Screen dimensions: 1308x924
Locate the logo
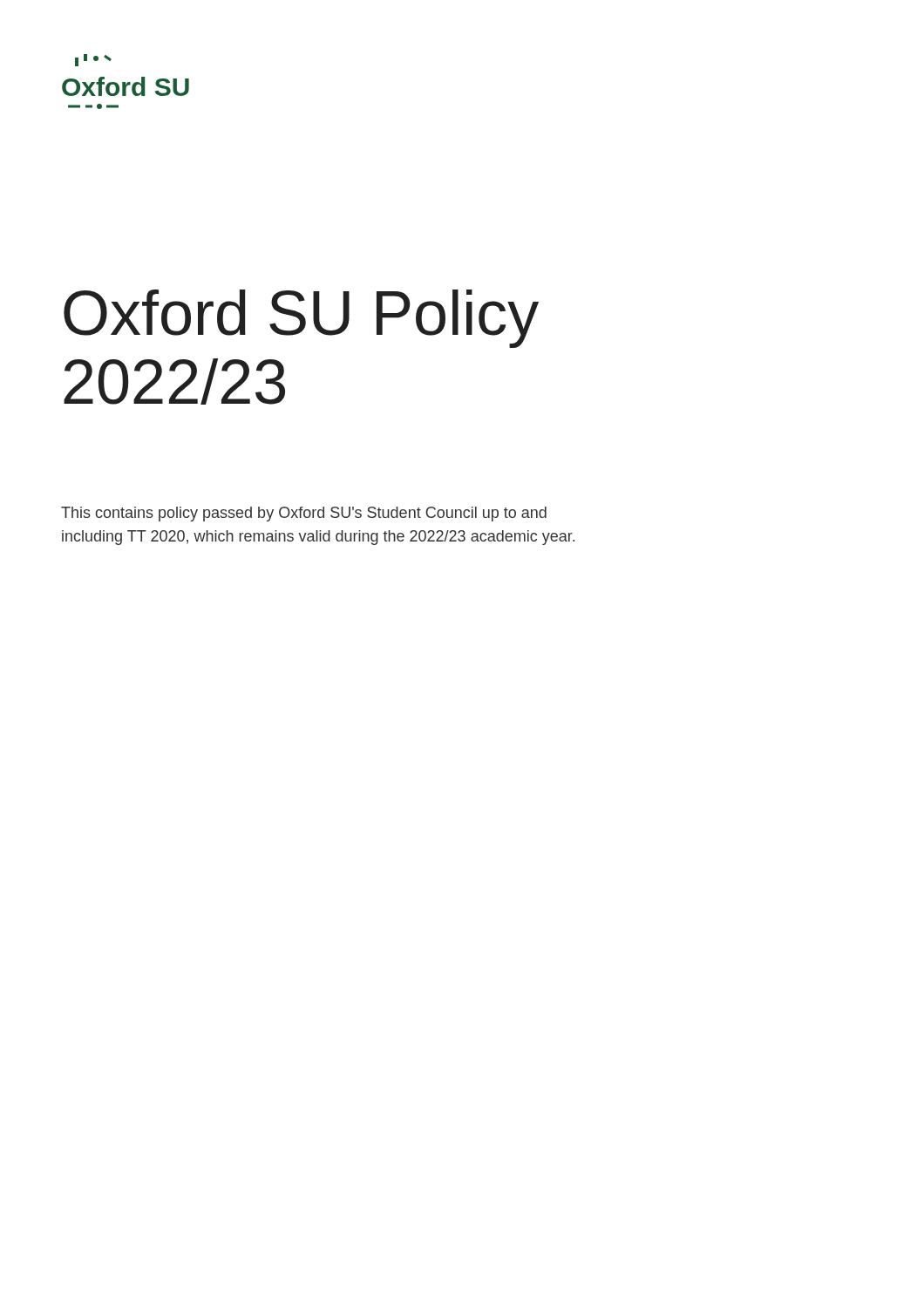click(x=131, y=87)
